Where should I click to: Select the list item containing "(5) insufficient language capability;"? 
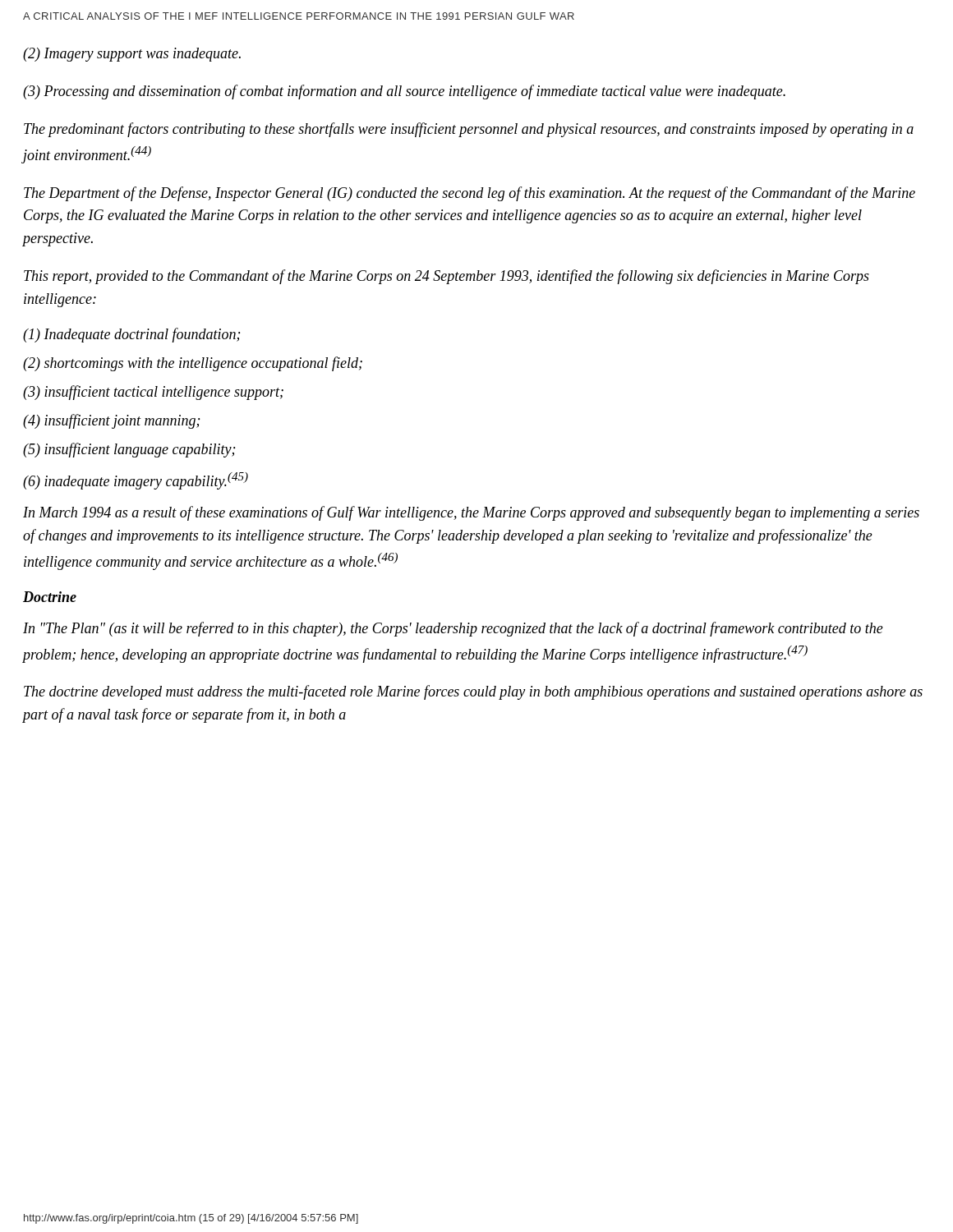pos(130,449)
